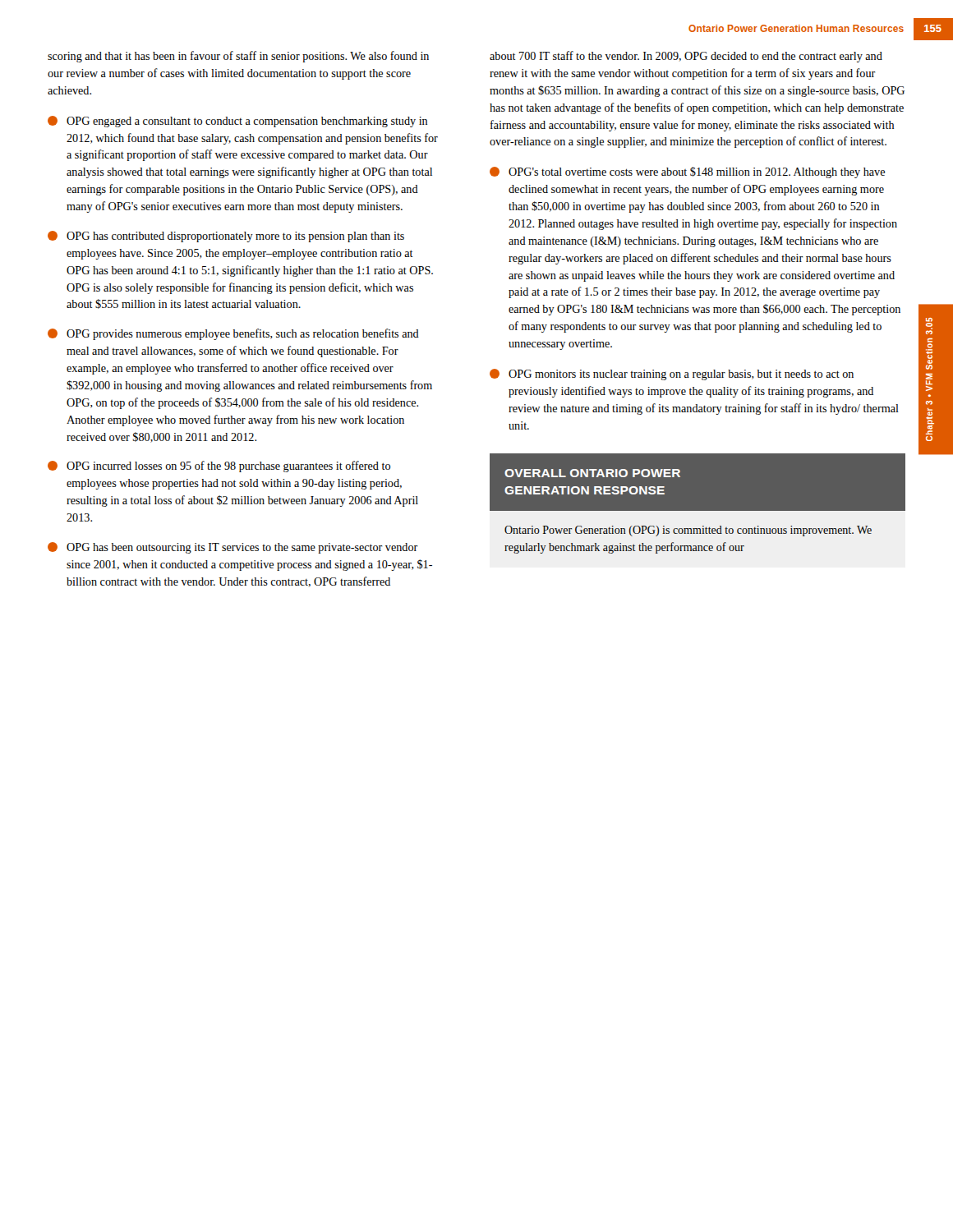Find the element starting "scoring and that it"
953x1232 pixels.
[238, 73]
